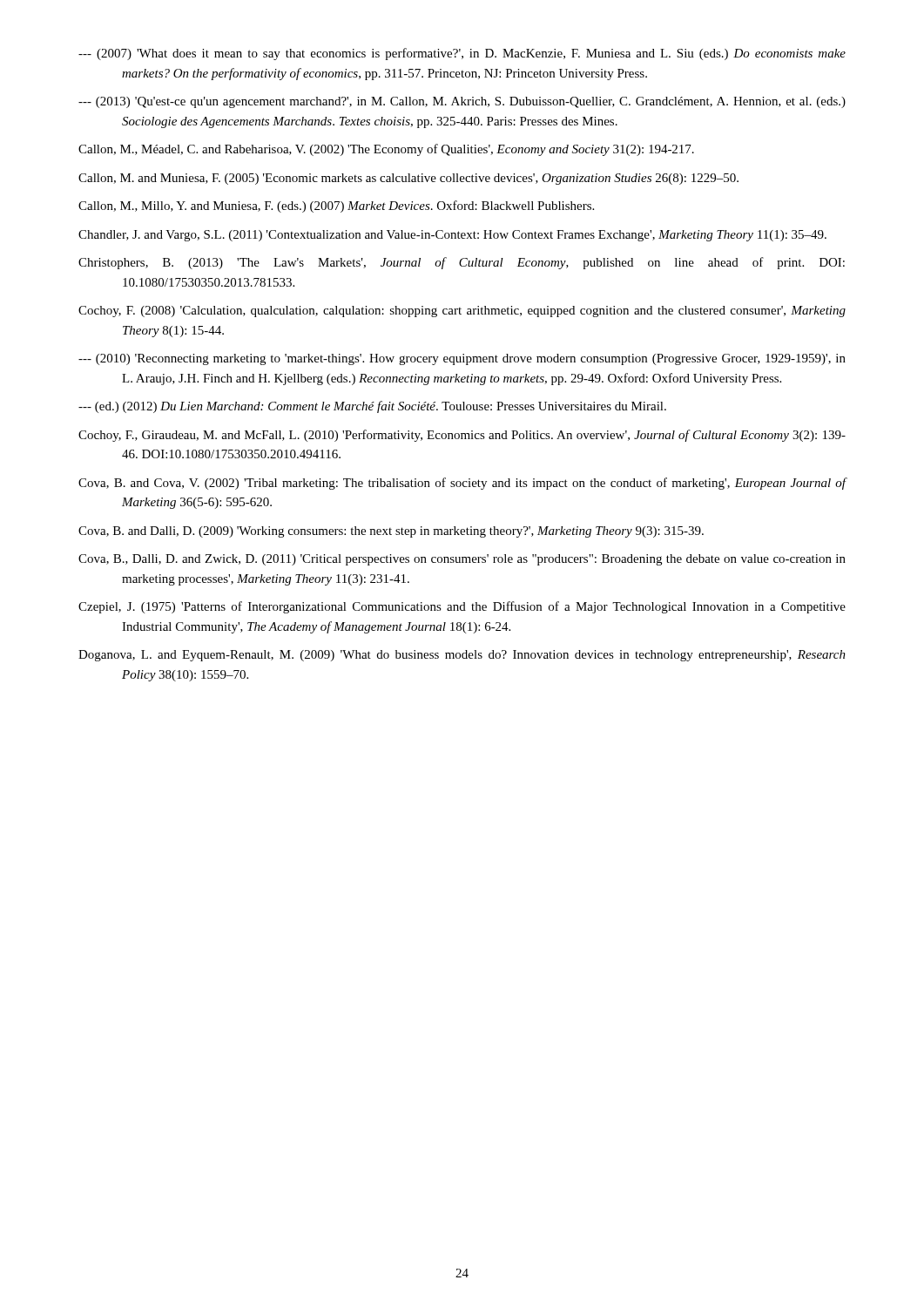The height and width of the screenshot is (1307, 924).
Task: Find the list item containing "Callon, M., Millo, Y."
Action: click(337, 206)
